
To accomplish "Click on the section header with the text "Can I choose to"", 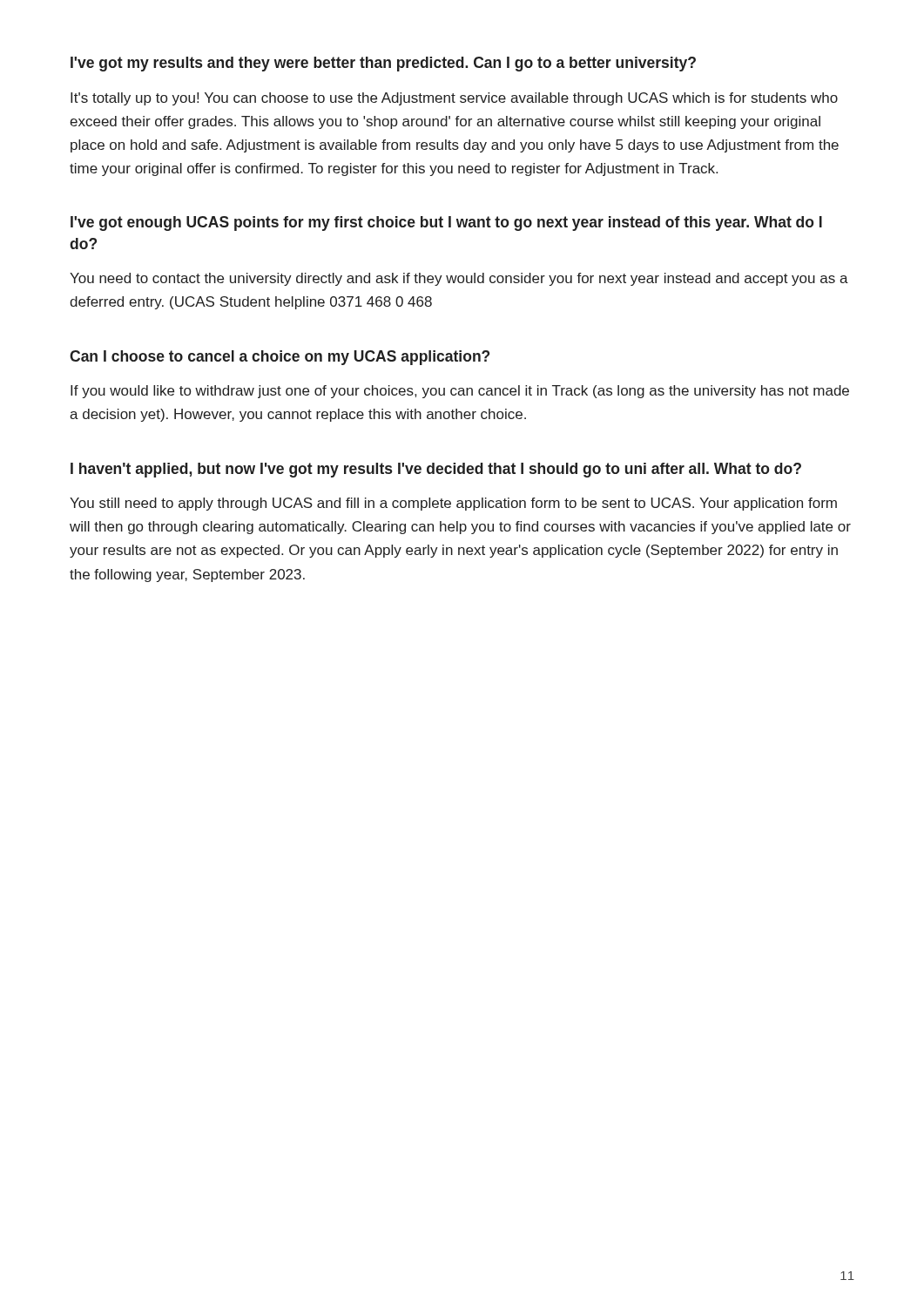I will pyautogui.click(x=280, y=356).
